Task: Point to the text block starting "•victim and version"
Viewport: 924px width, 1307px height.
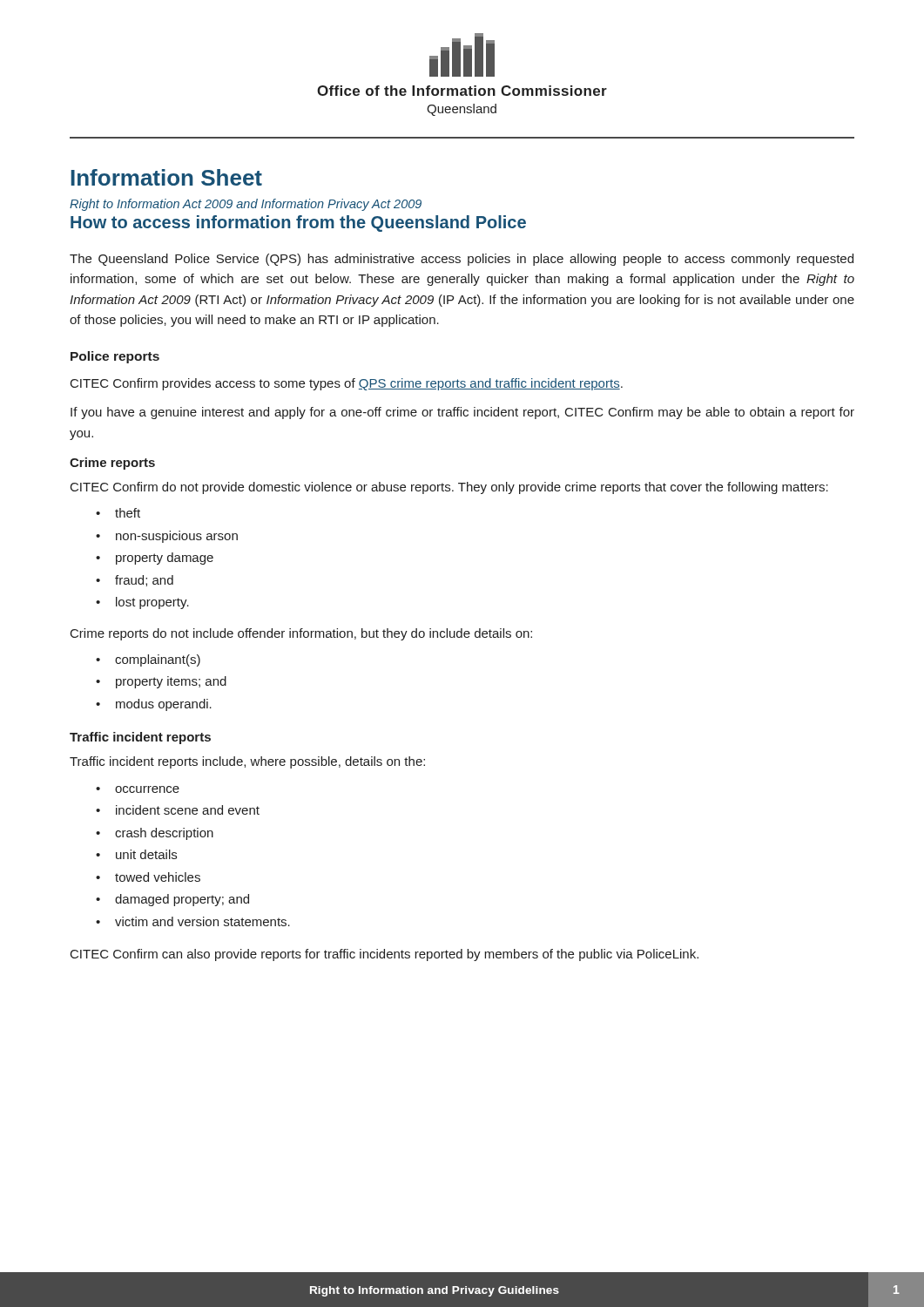Action: (193, 922)
